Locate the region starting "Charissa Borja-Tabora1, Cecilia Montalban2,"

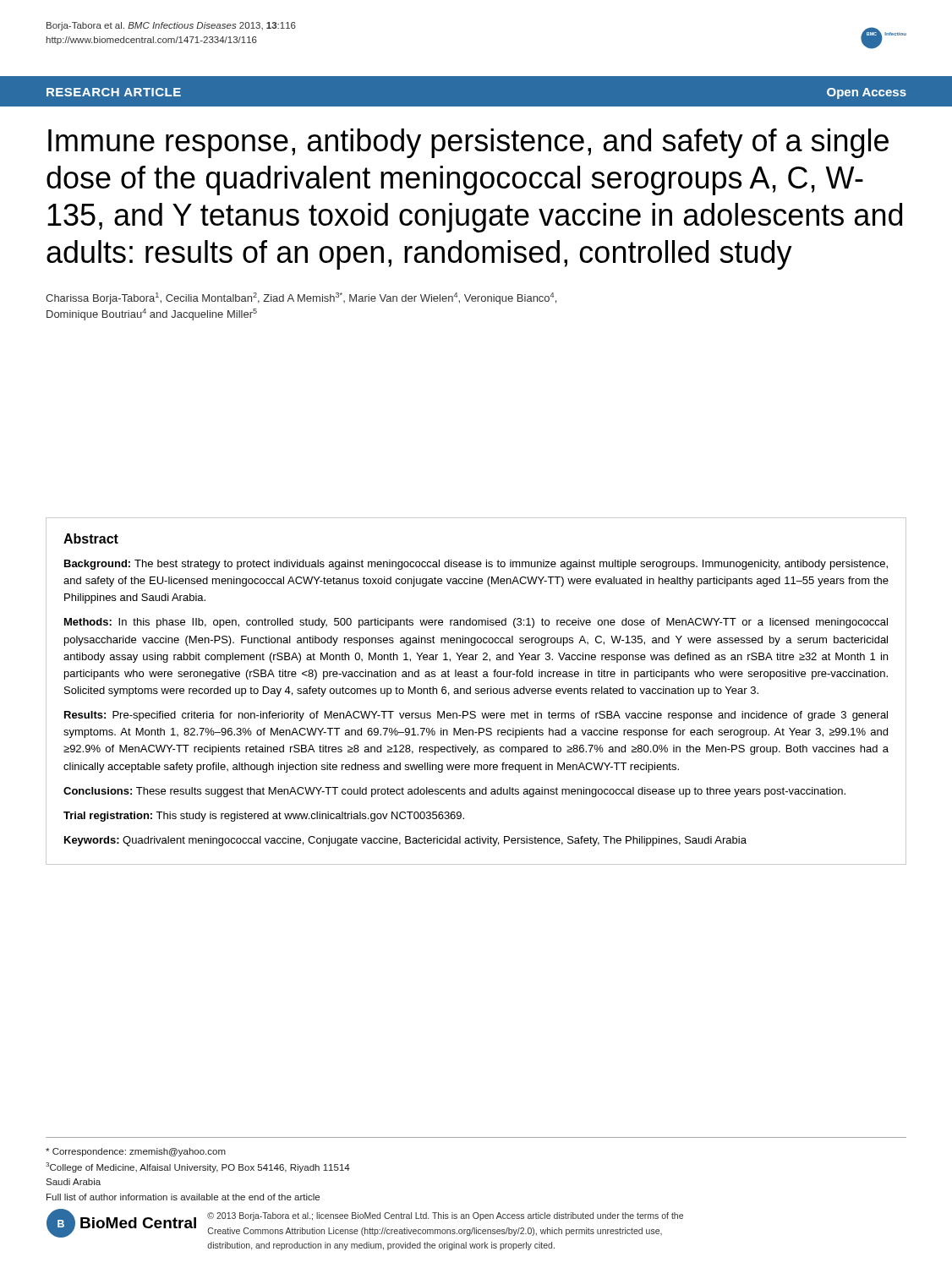point(302,306)
